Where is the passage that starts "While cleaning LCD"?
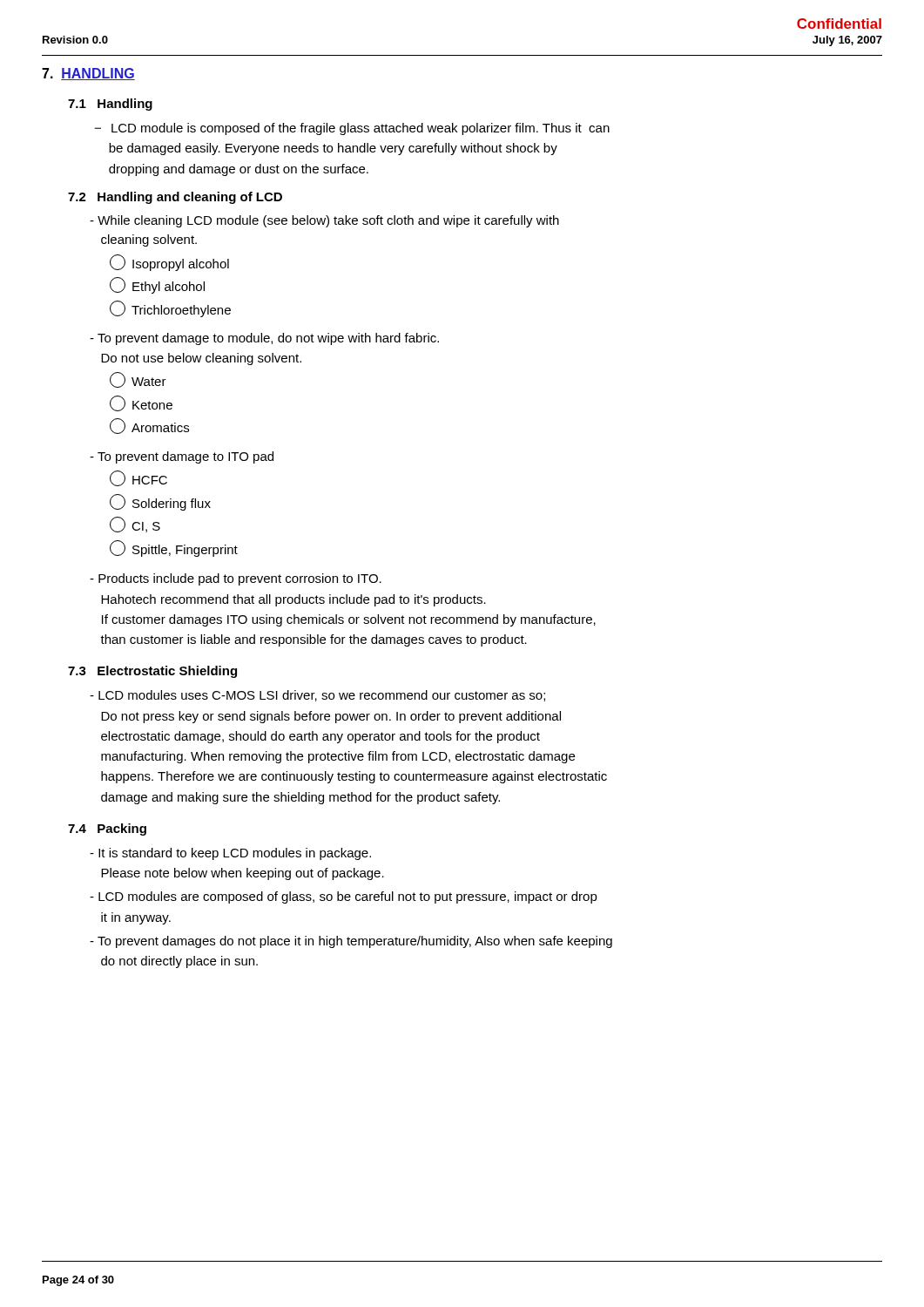 tap(325, 230)
